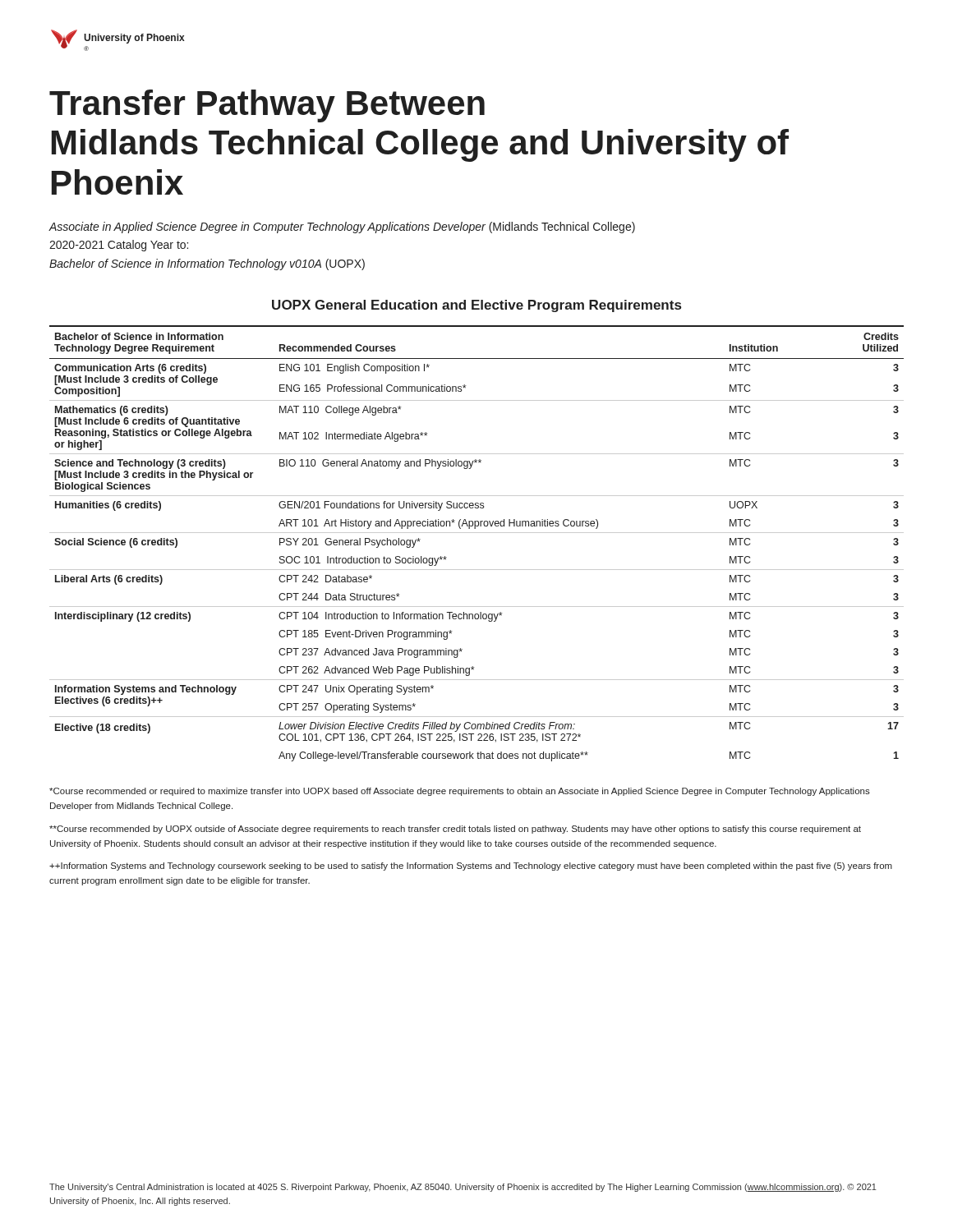This screenshot has width=953, height=1232.
Task: Navigate to the element starting "Course recommended by"
Action: click(x=455, y=836)
